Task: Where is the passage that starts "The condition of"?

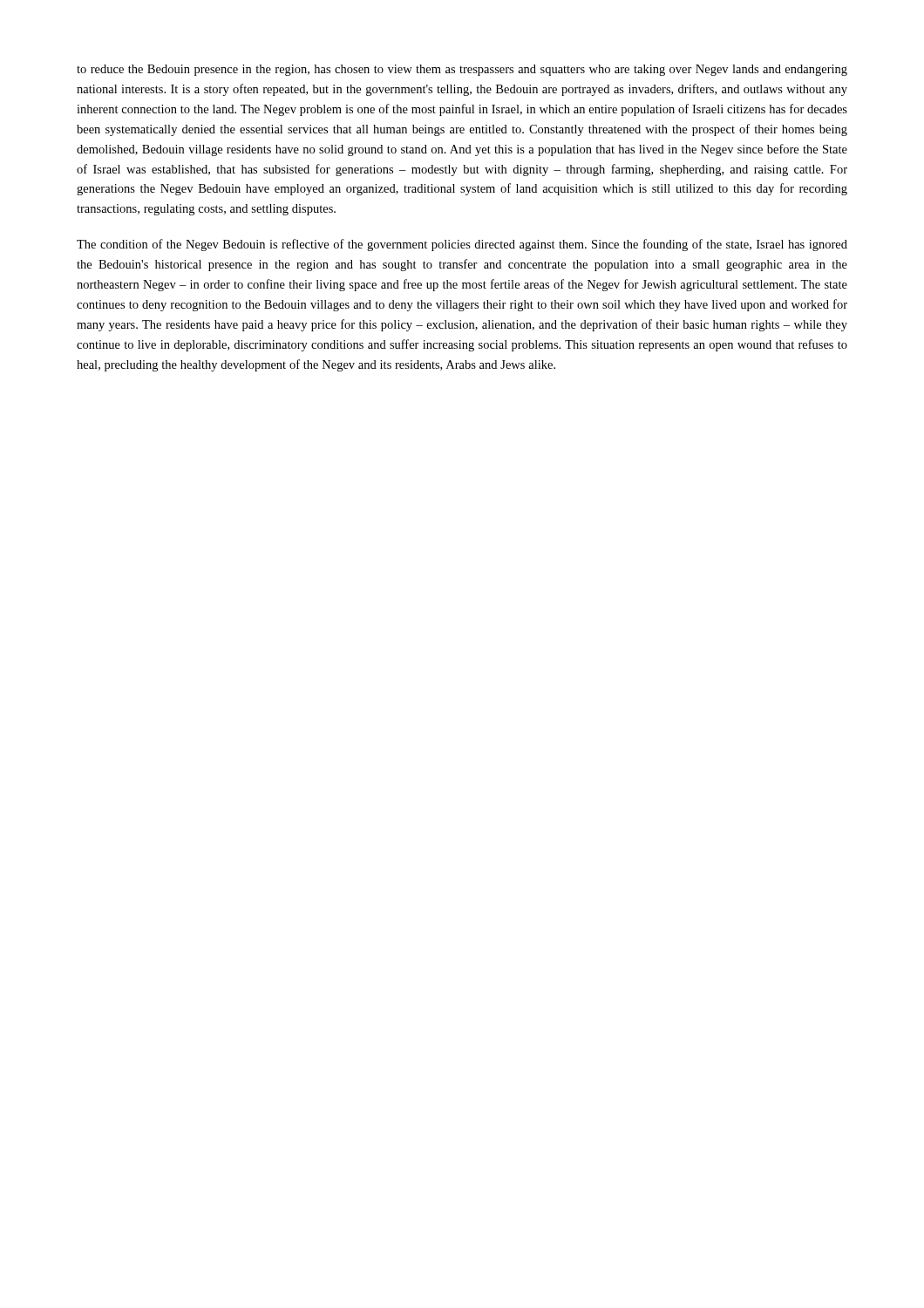Action: 462,304
